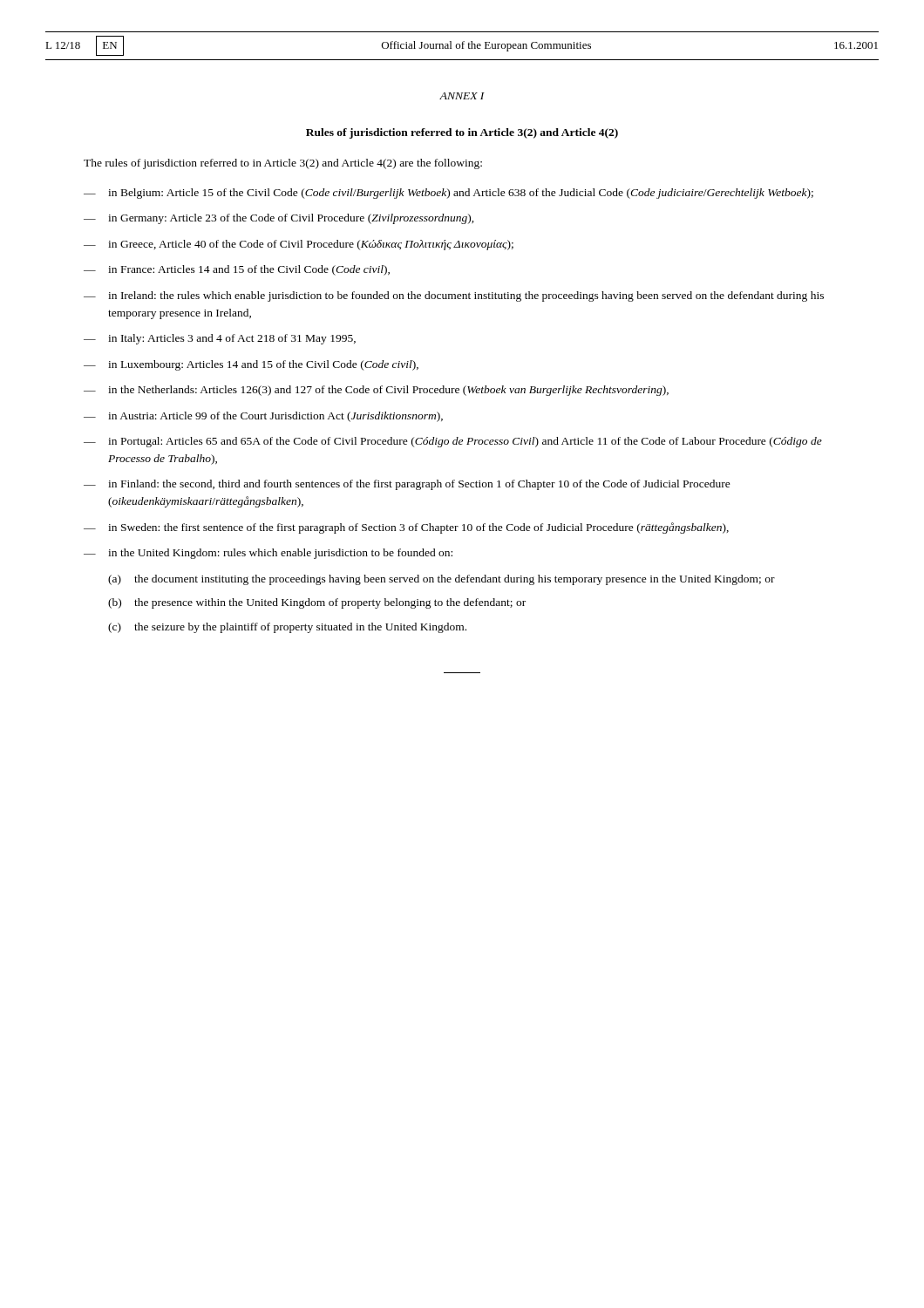Screen dimensions: 1308x924
Task: Locate the list item with the text "— in Portugal: Articles 65"
Action: pyautogui.click(x=462, y=450)
